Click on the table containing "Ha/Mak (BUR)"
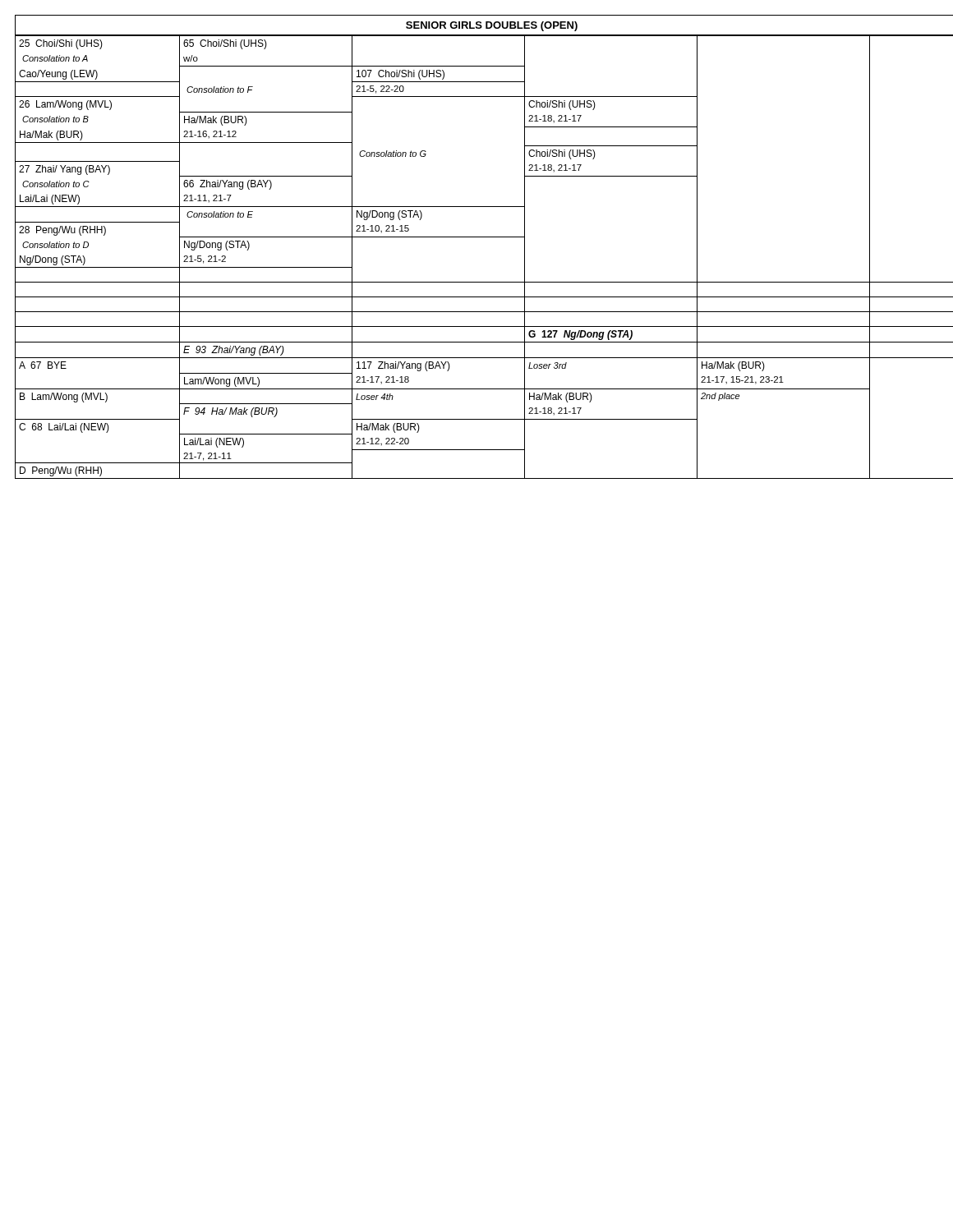Screen dimensions: 1232x953 [476, 257]
